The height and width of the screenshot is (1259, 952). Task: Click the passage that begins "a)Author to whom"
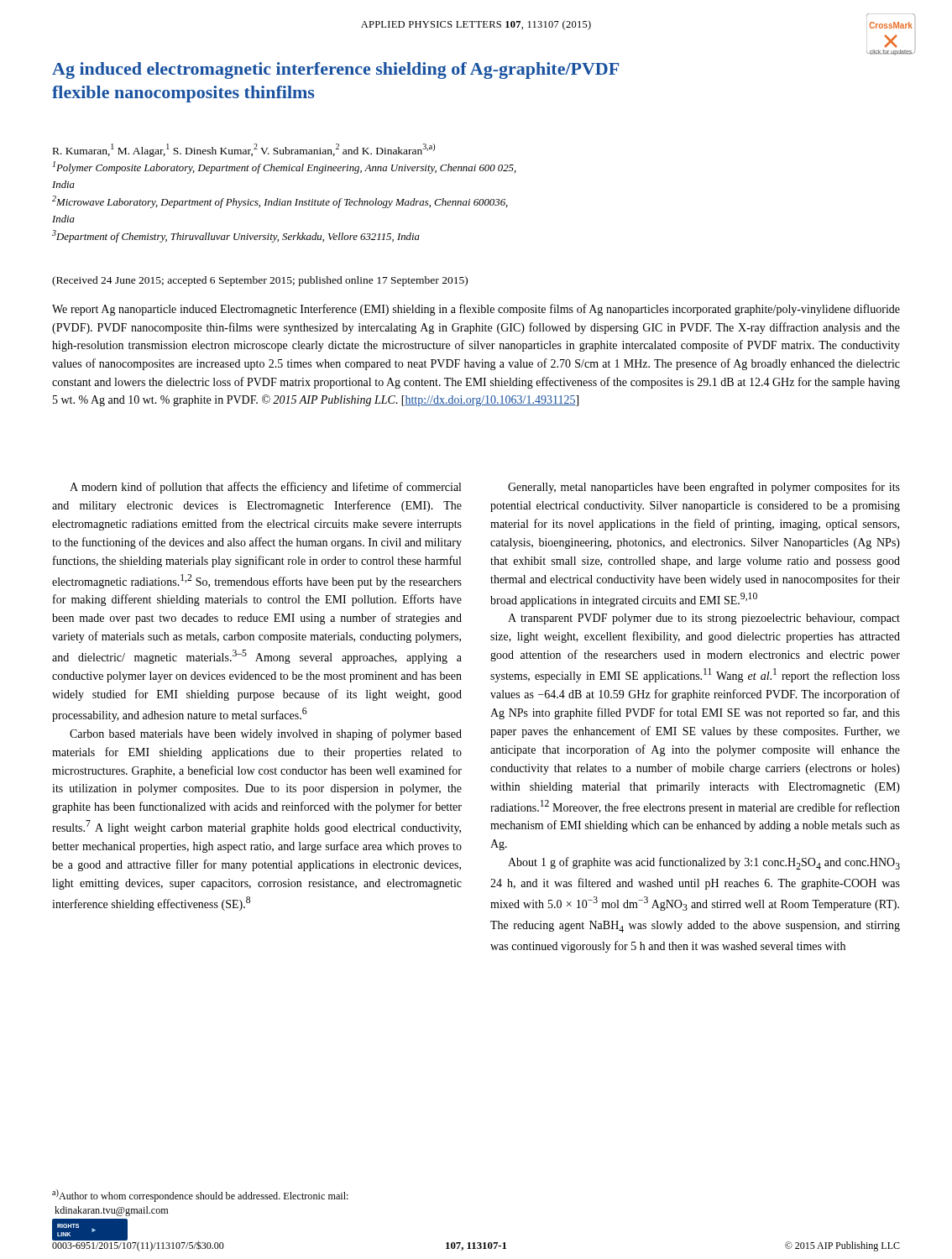[x=200, y=1202]
